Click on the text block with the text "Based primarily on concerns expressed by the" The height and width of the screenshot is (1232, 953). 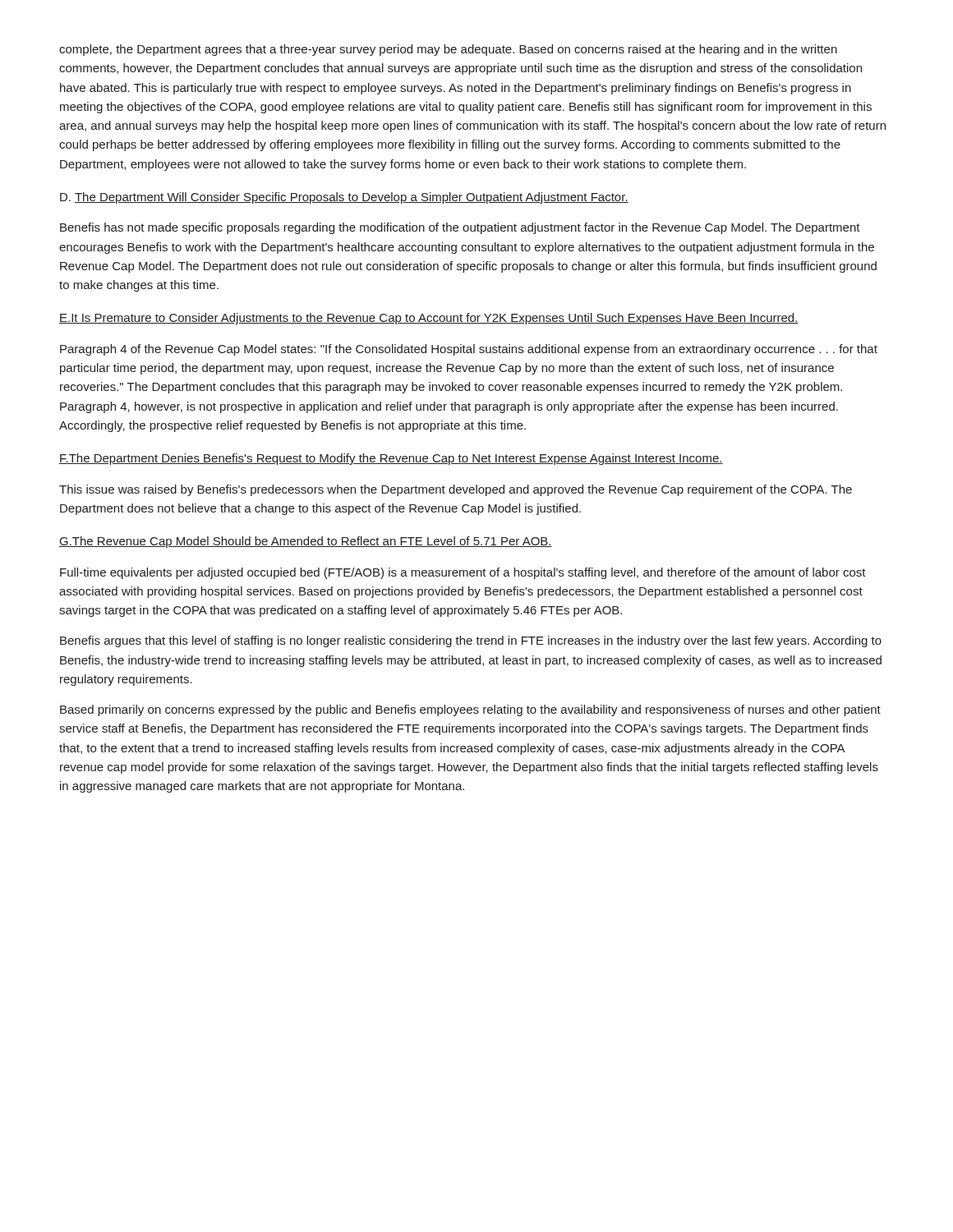(470, 747)
